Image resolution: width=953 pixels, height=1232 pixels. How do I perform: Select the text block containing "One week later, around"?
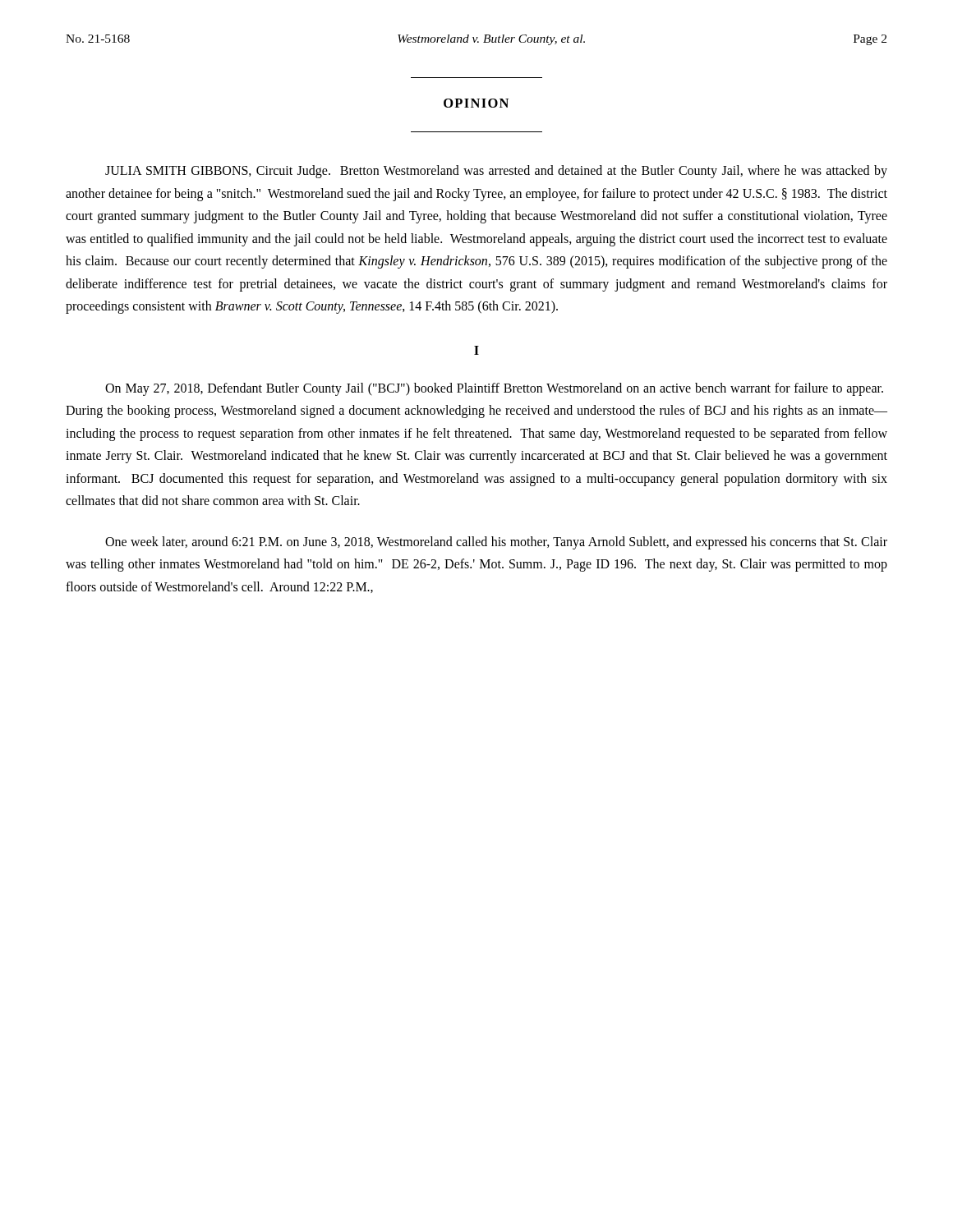[476, 564]
